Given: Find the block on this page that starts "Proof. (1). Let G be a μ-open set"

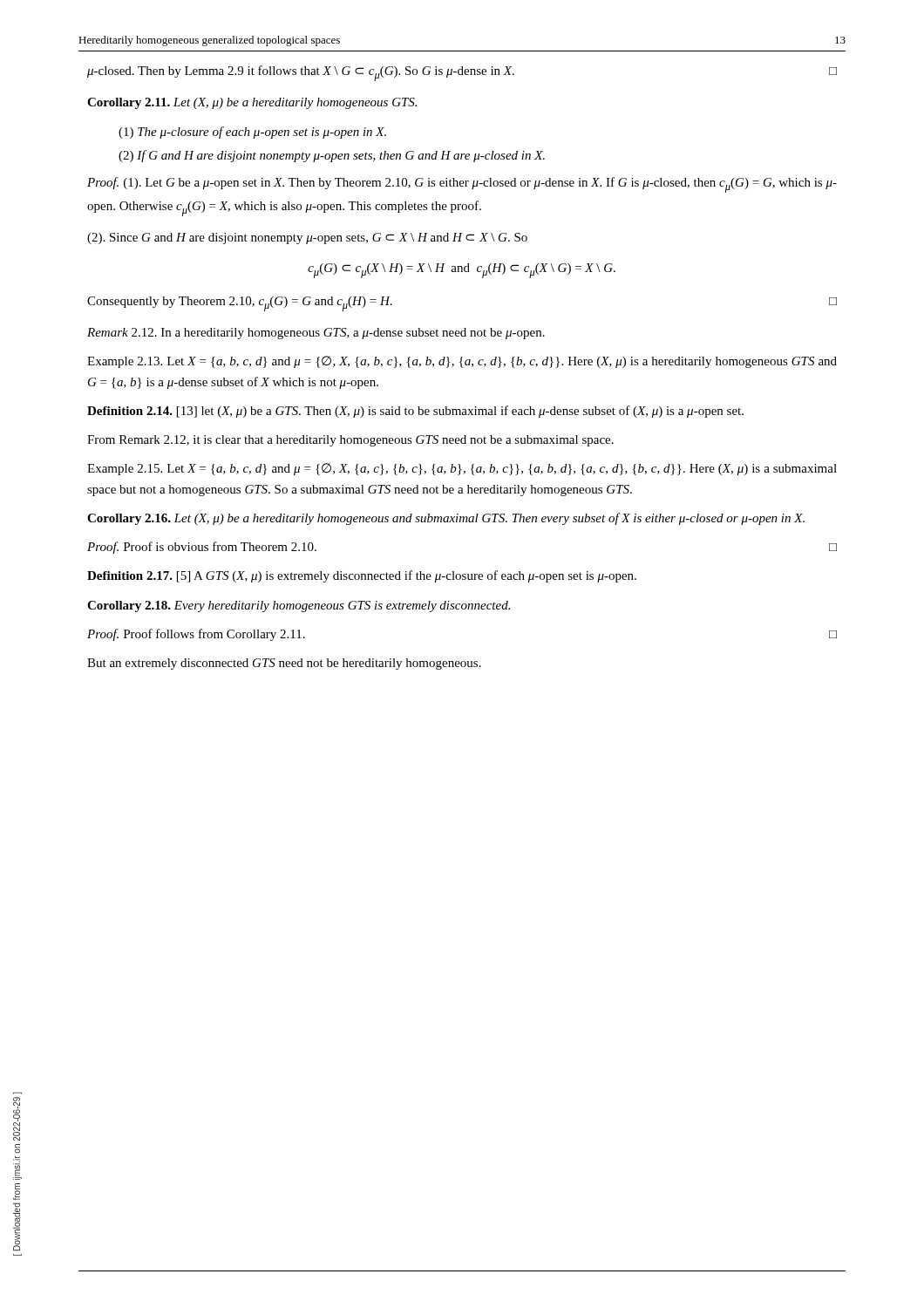Looking at the screenshot, I should click(462, 210).
